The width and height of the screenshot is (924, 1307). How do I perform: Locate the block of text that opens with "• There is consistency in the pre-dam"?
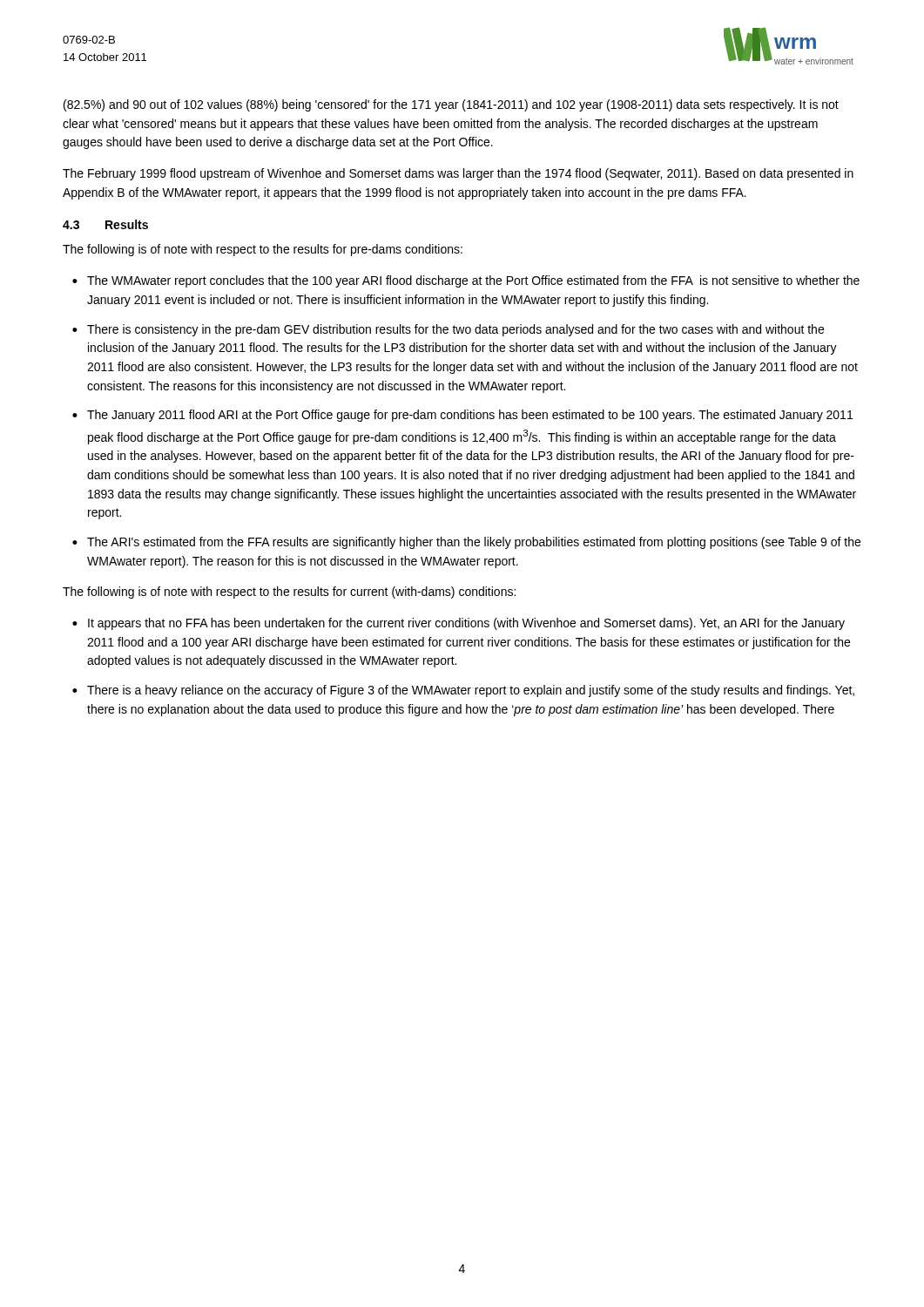[x=462, y=358]
